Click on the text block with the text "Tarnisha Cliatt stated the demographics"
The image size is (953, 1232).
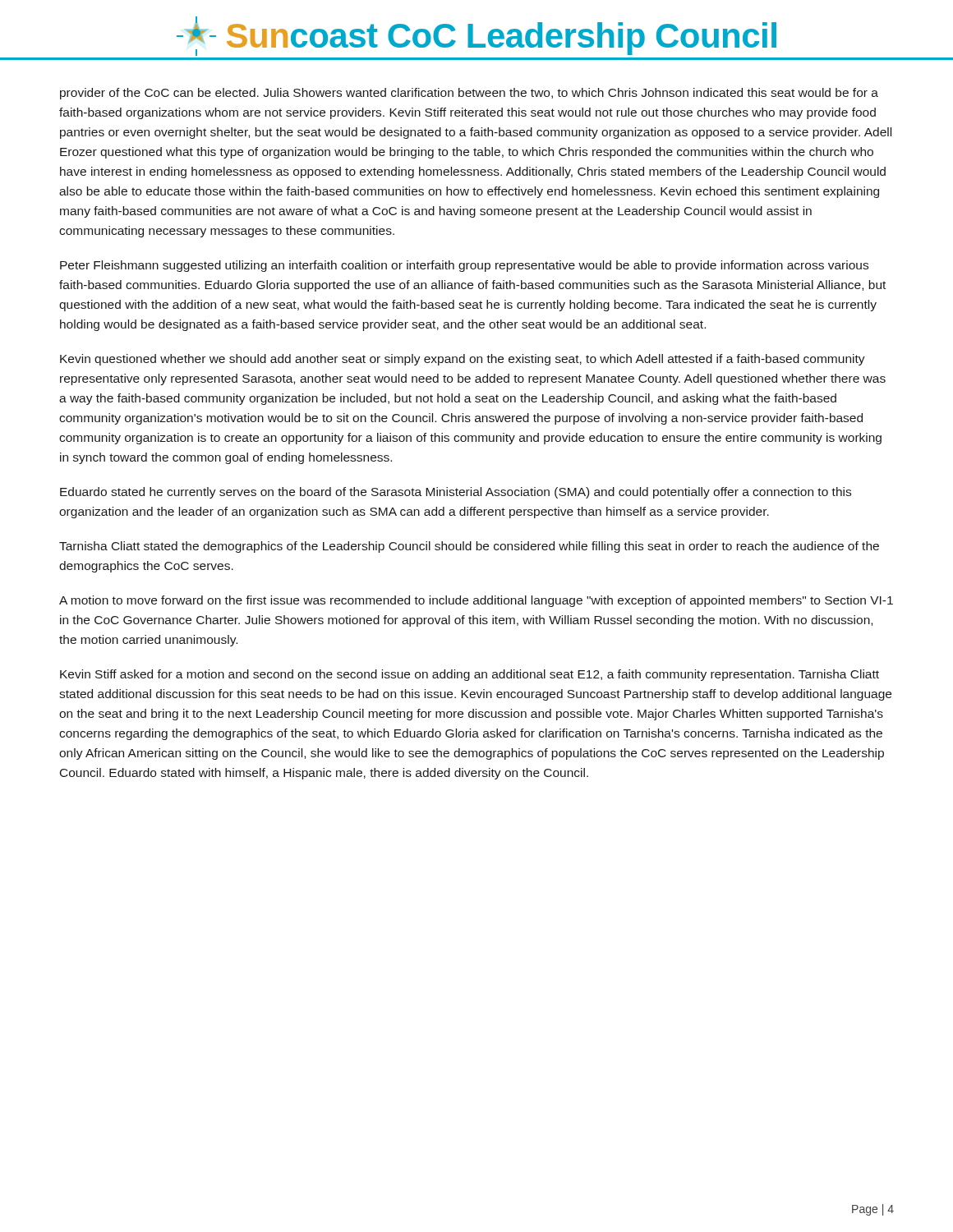[469, 556]
